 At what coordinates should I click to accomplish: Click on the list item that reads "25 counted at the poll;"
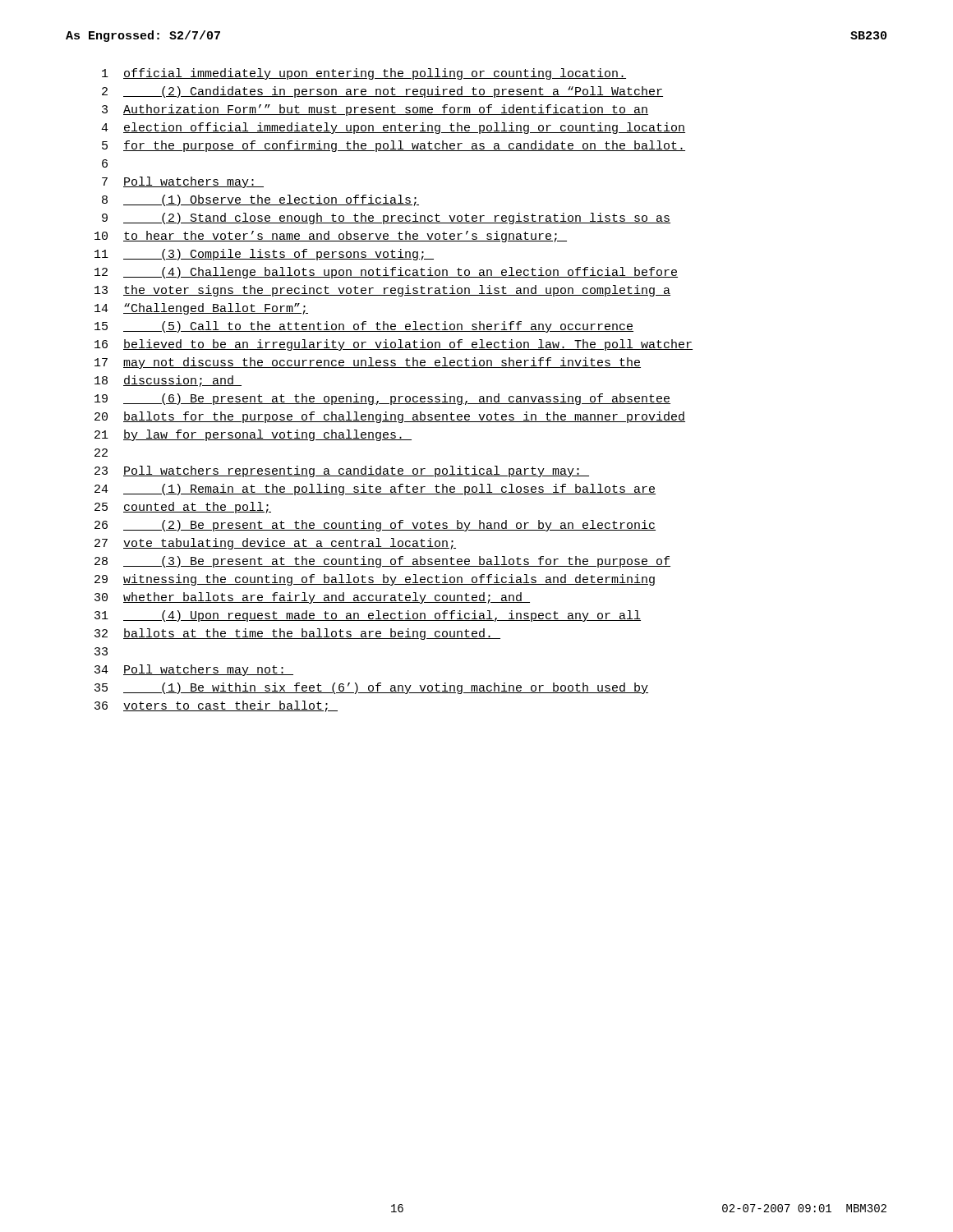183,508
